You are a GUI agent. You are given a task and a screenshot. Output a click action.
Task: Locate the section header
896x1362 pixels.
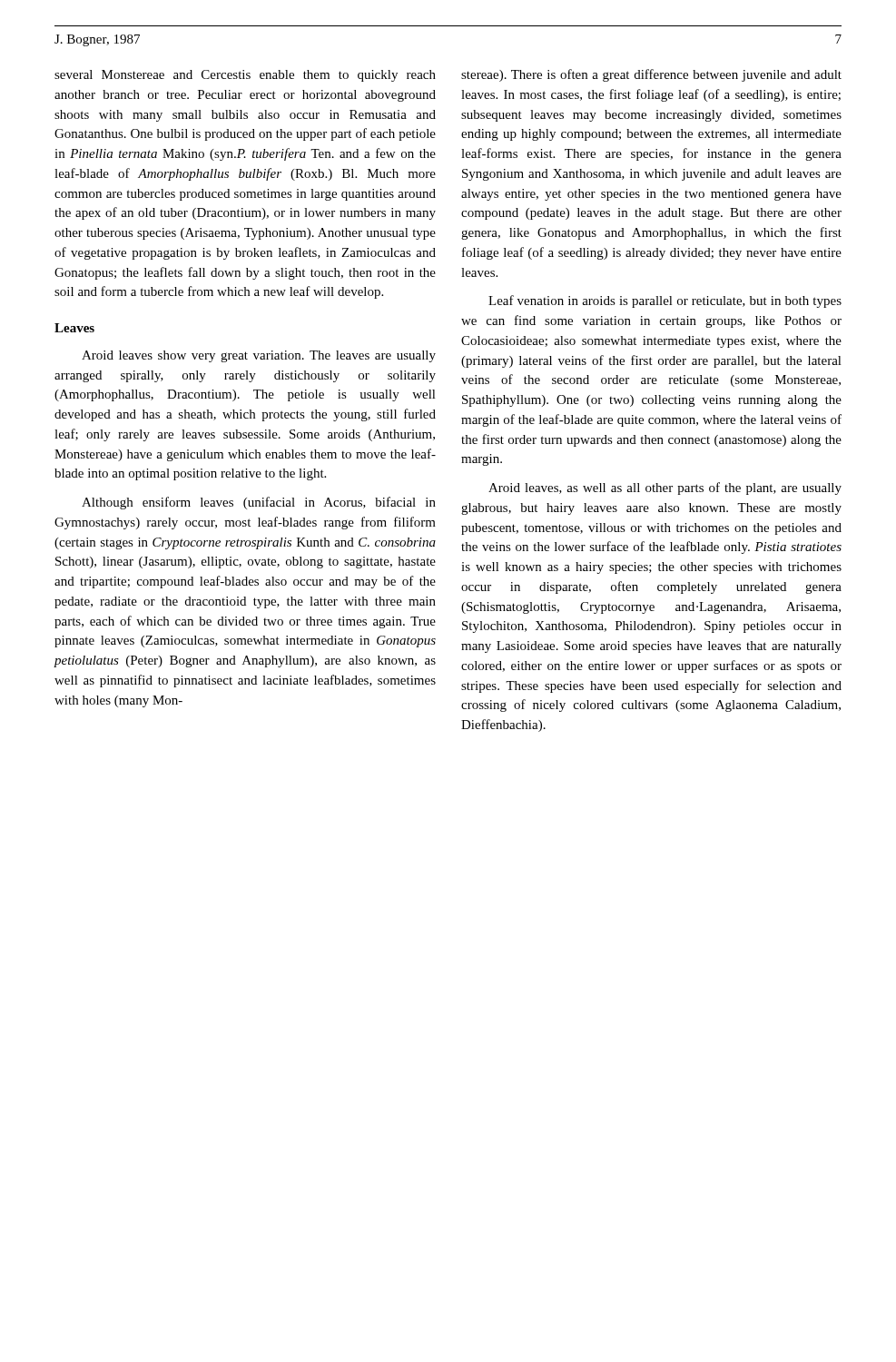coord(75,328)
